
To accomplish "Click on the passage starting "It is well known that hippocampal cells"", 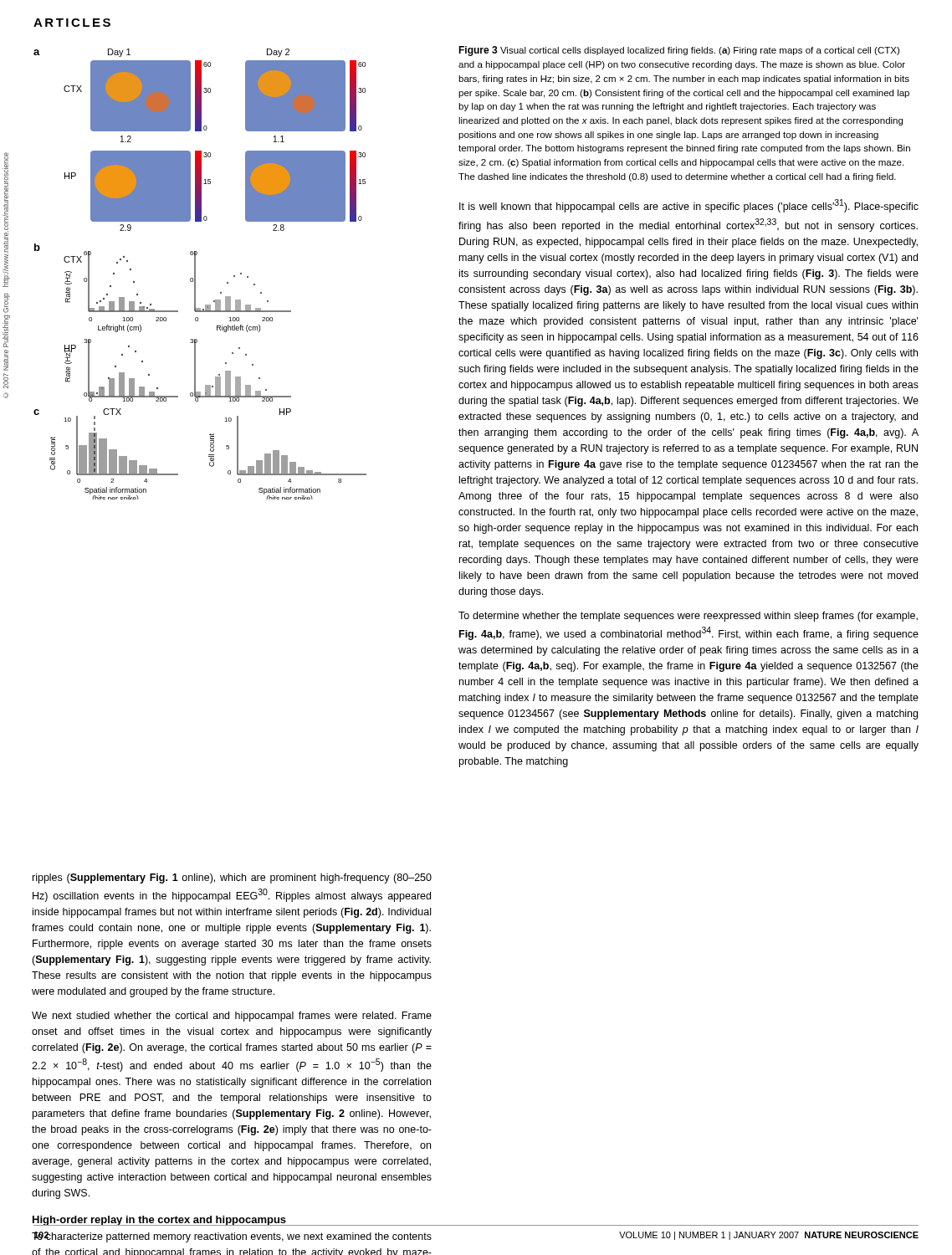I will 688,398.
